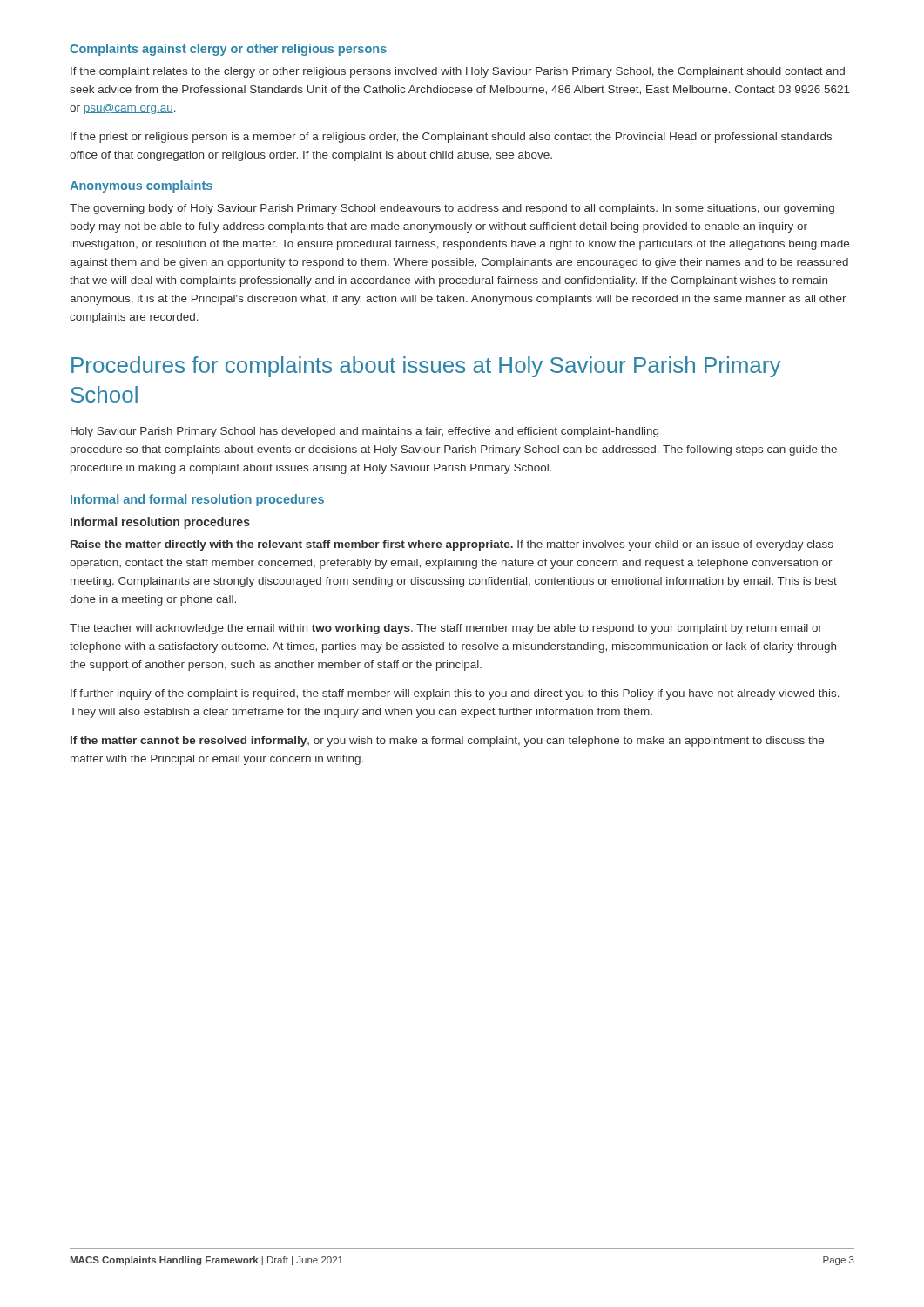924x1307 pixels.
Task: Find the block on this page that starts "If the matter"
Action: [x=462, y=750]
